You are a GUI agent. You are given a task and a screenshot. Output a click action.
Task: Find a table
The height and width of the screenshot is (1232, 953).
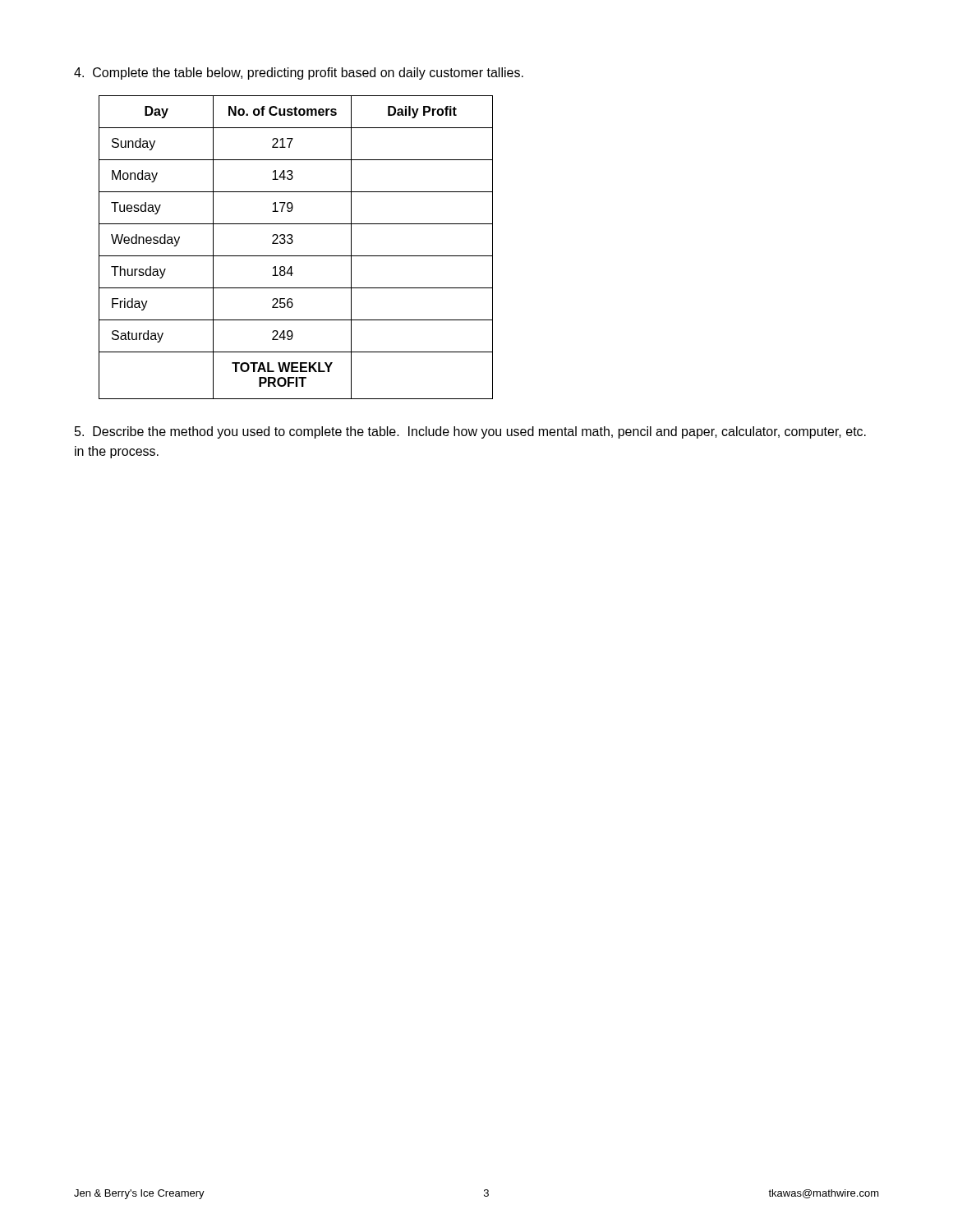coord(489,247)
